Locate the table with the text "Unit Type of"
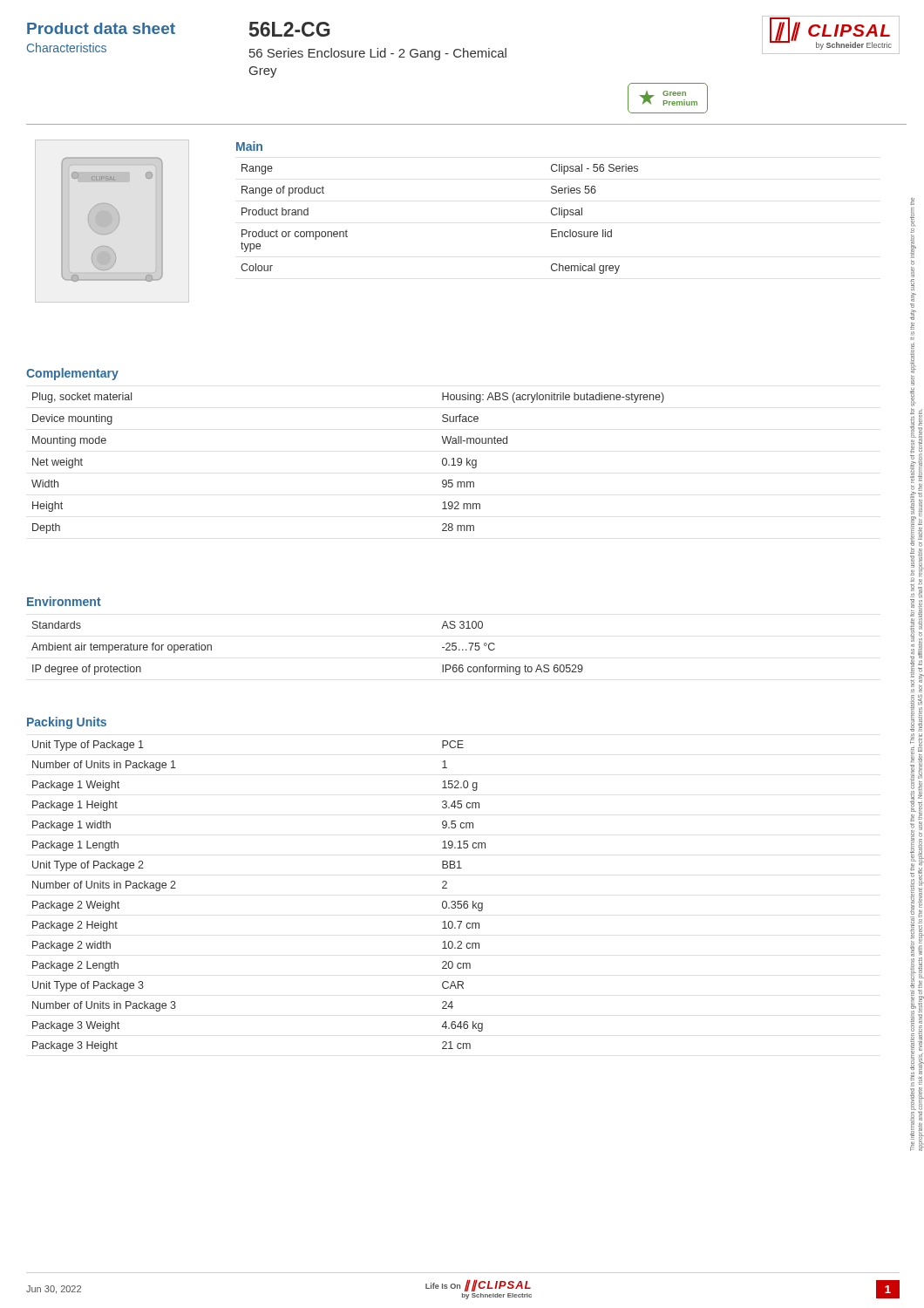Viewport: 924px width, 1308px height. point(453,895)
